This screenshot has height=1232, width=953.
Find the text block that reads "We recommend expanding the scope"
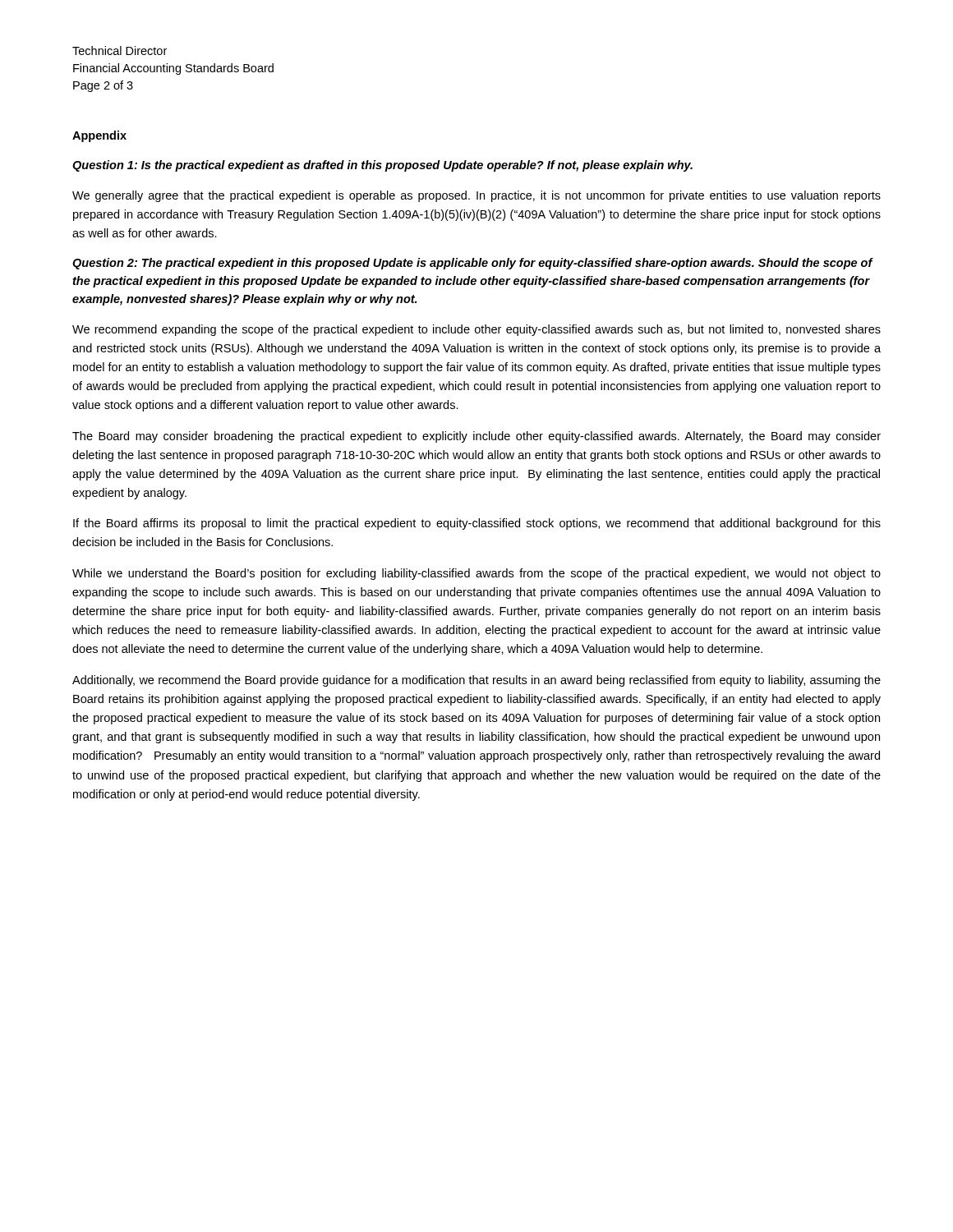[476, 367]
